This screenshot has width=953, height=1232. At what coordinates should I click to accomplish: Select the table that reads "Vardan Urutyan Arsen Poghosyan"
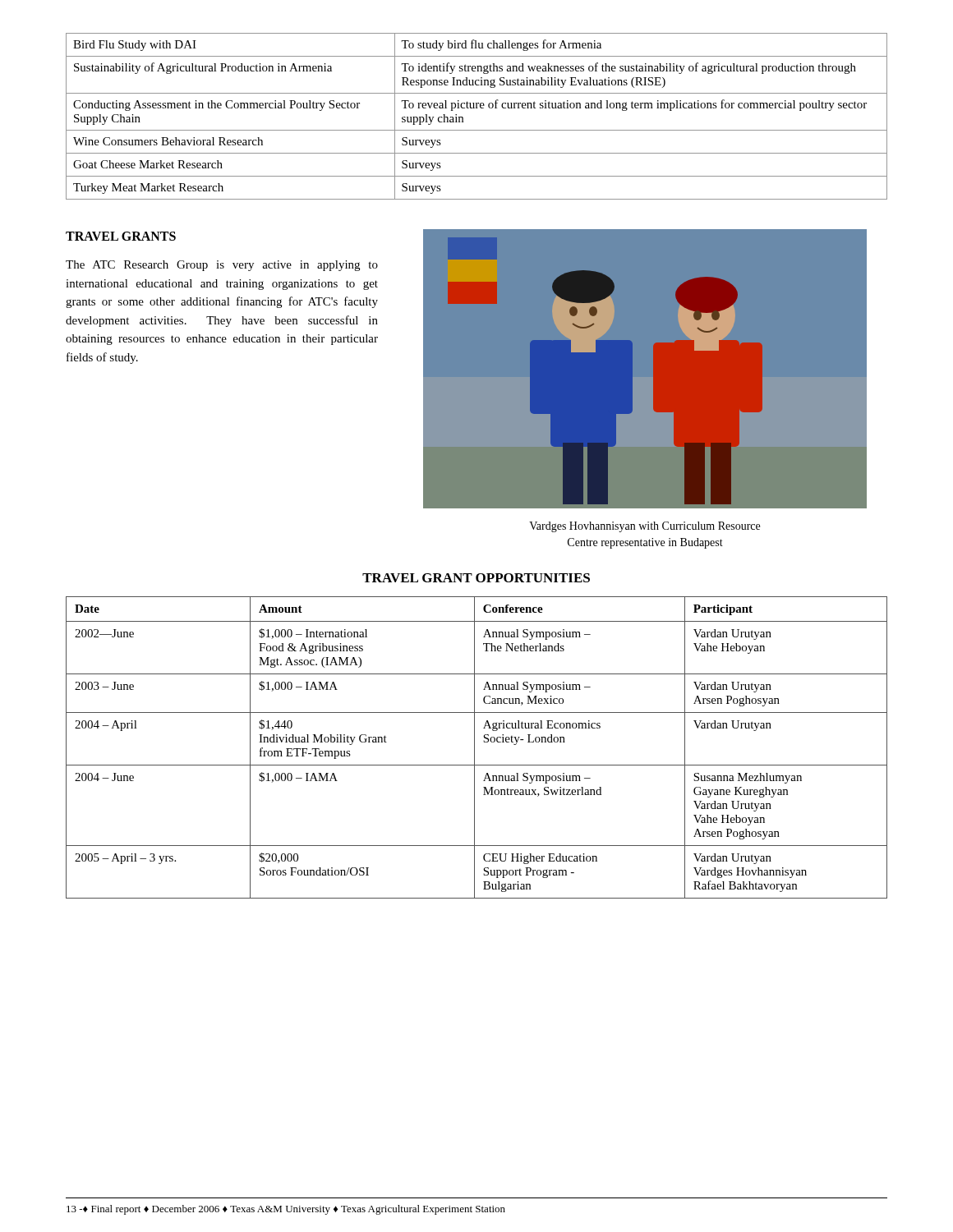pos(476,748)
